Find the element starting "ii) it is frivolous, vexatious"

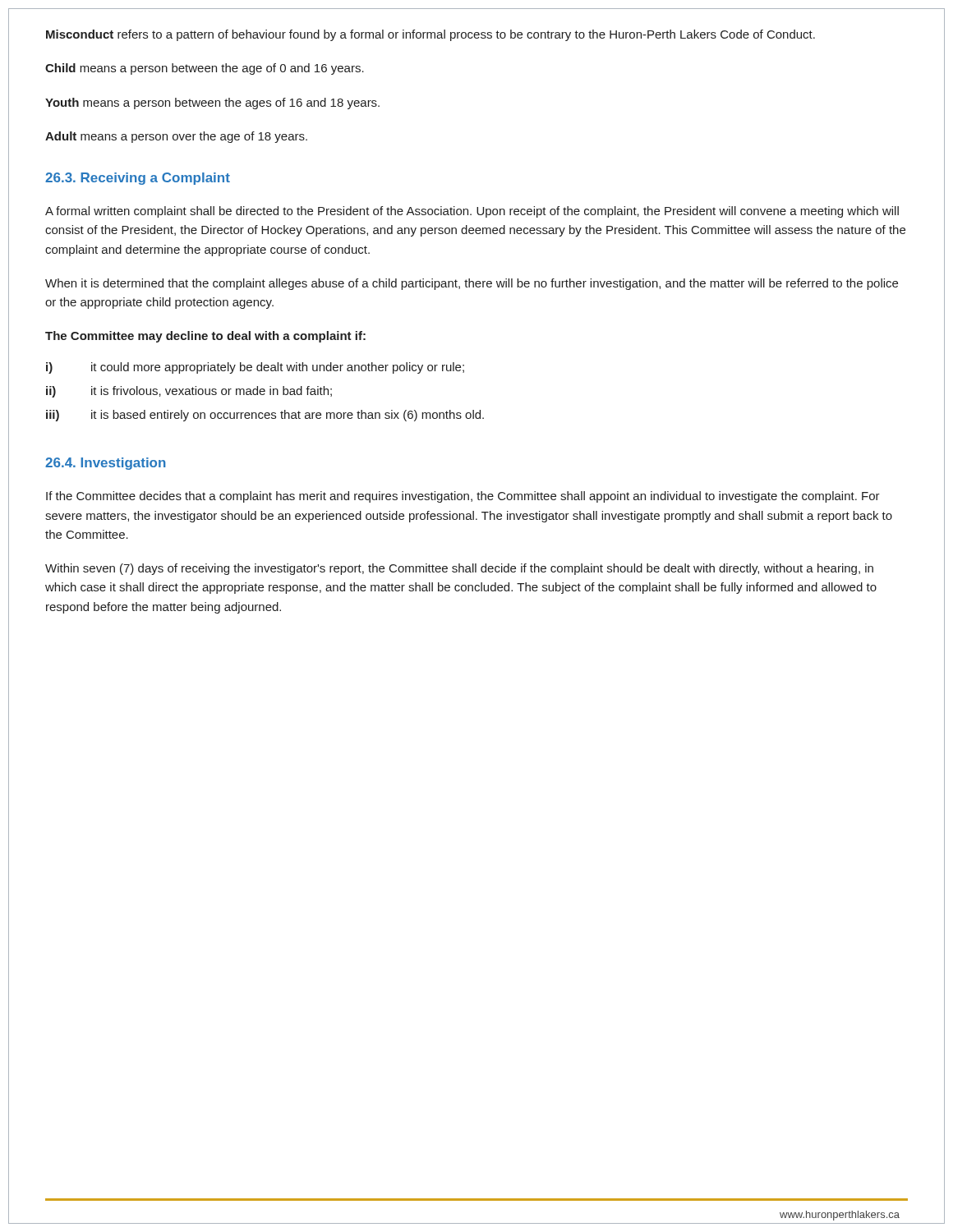[x=189, y=392]
